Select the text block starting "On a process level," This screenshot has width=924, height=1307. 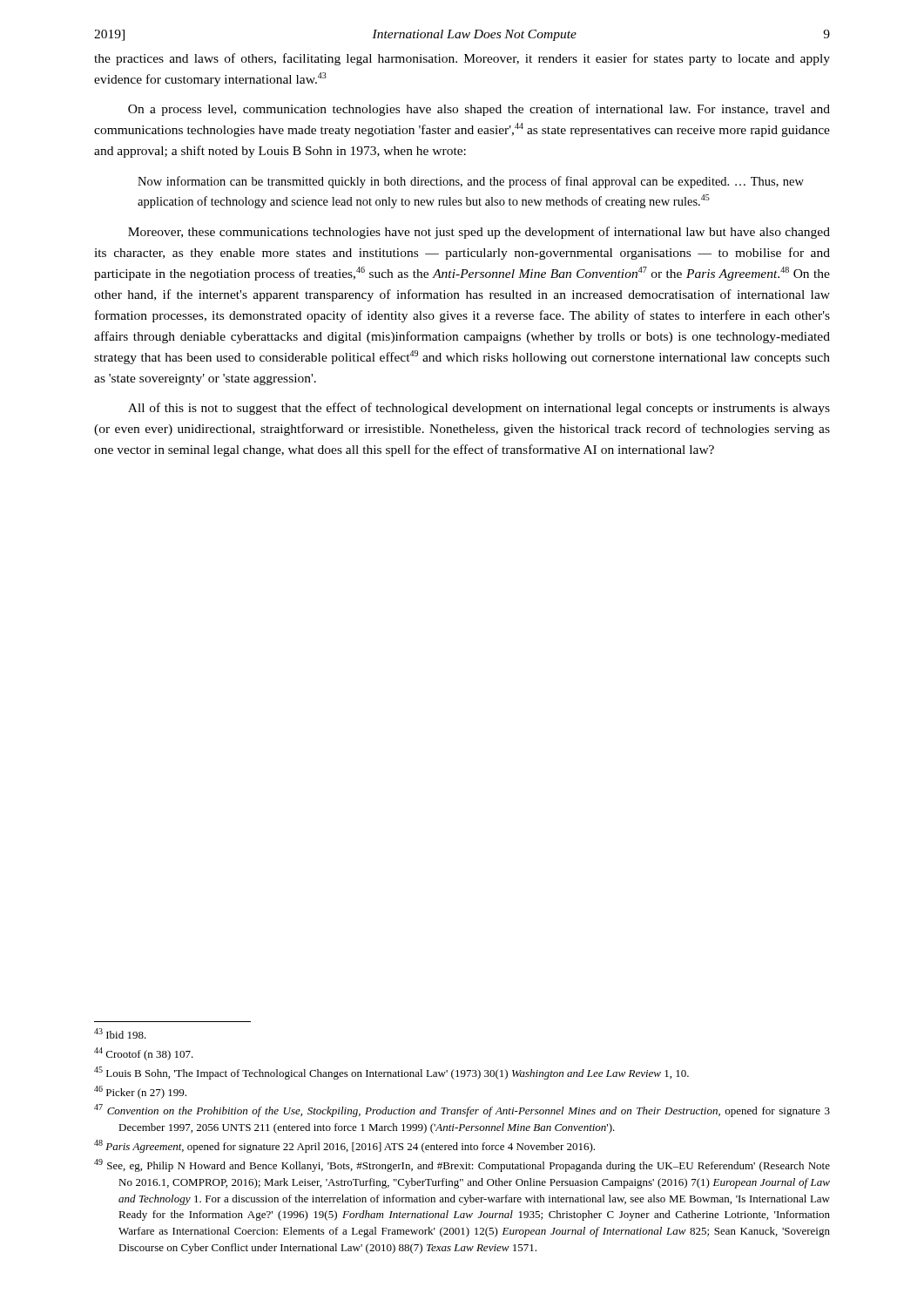click(x=462, y=130)
